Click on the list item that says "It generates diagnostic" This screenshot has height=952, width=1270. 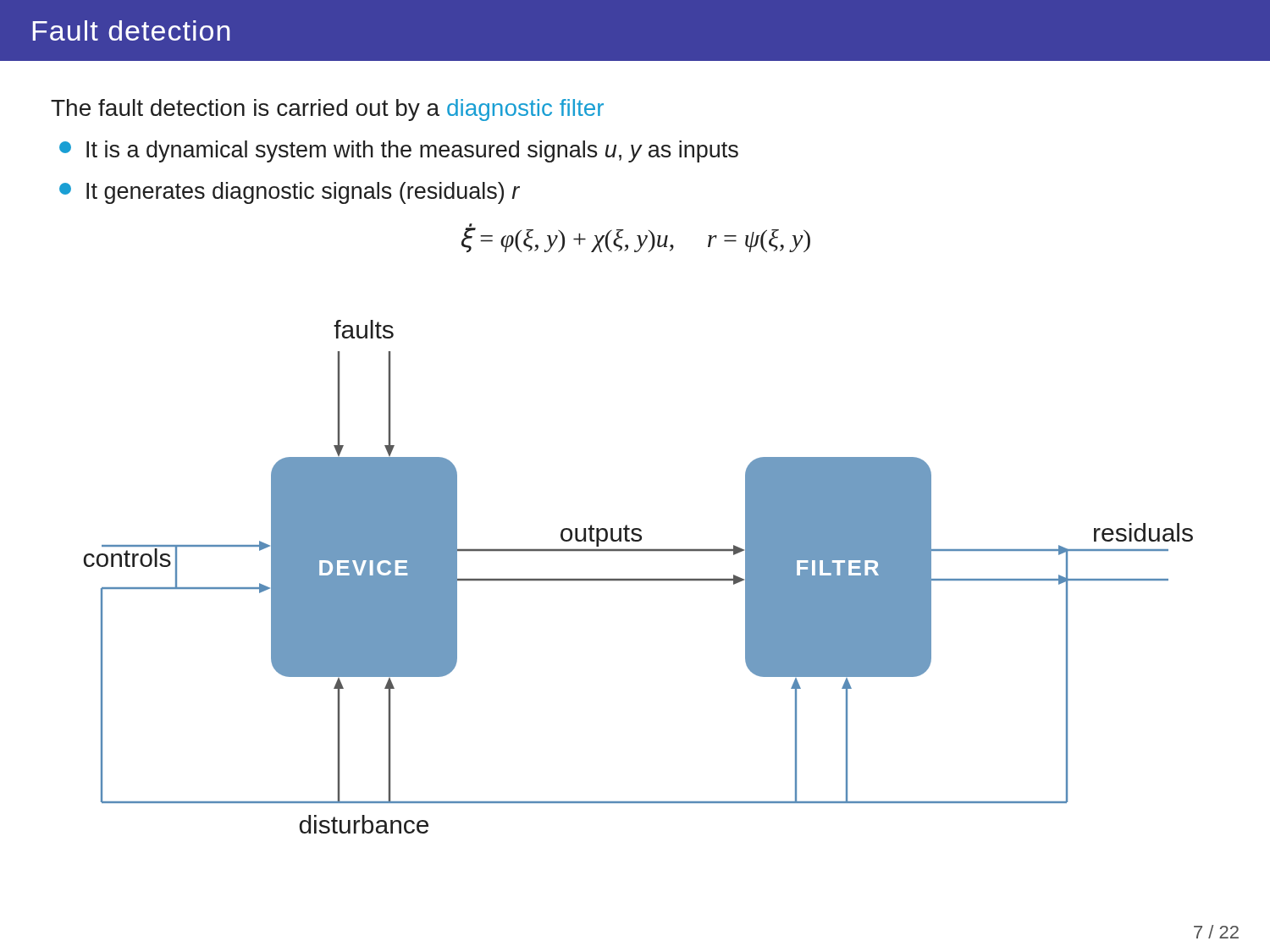tap(289, 191)
